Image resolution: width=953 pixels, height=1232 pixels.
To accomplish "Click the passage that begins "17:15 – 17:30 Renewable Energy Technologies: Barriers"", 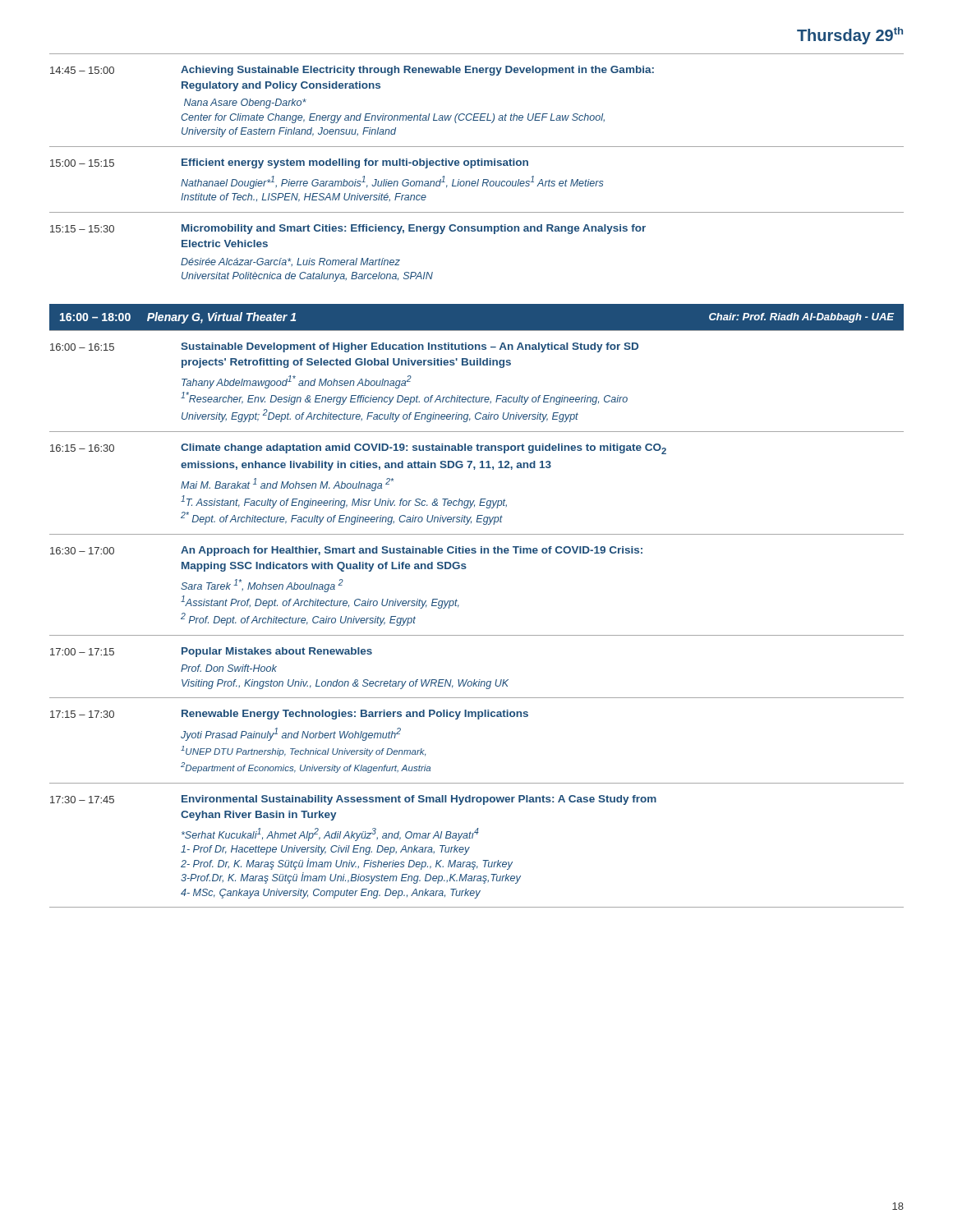I will 289,715.
